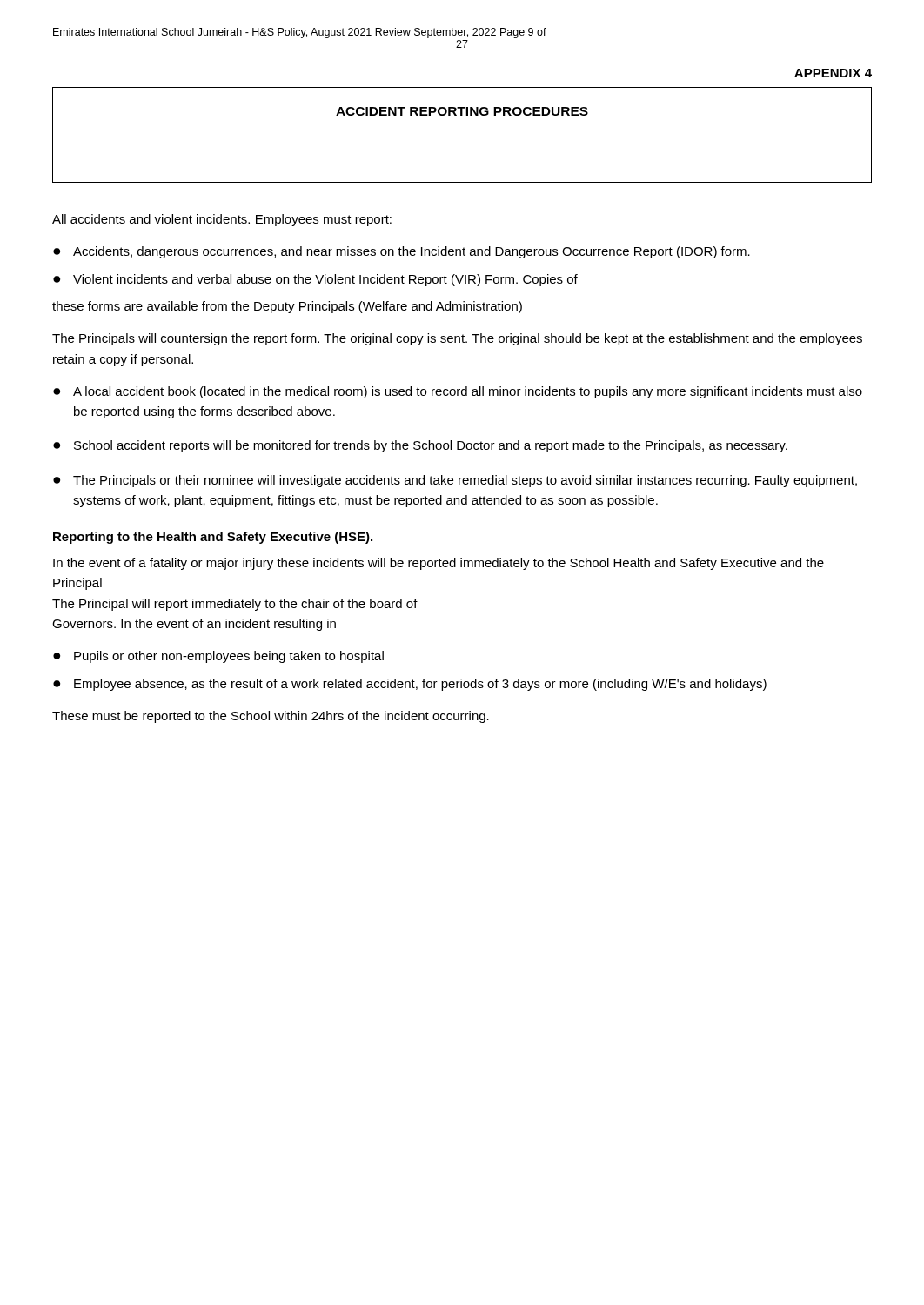Find the text block that says "these forms are available from the Deputy"
Screen dimensions: 1305x924
[287, 306]
